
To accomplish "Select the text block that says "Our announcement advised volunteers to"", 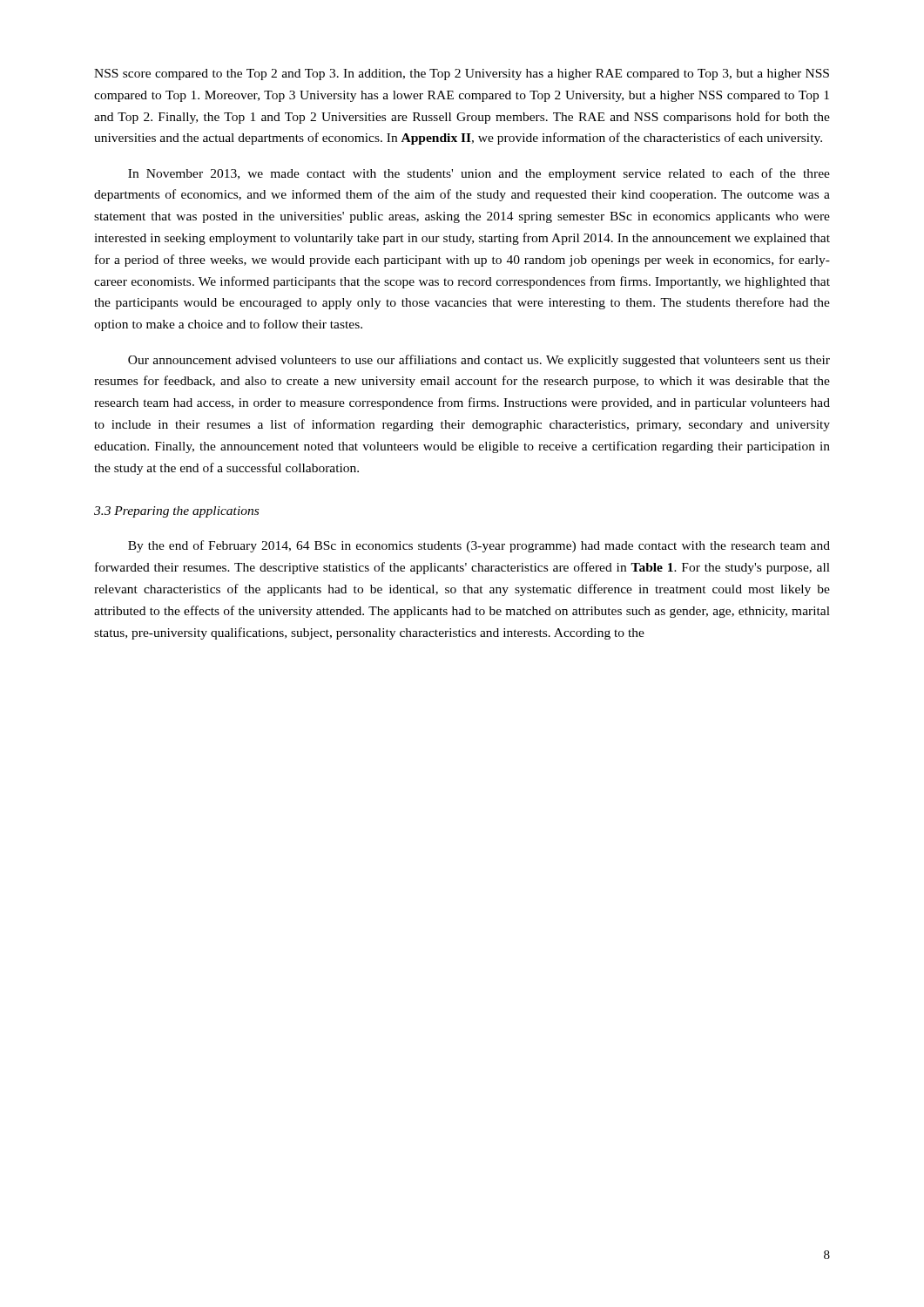I will tap(462, 413).
